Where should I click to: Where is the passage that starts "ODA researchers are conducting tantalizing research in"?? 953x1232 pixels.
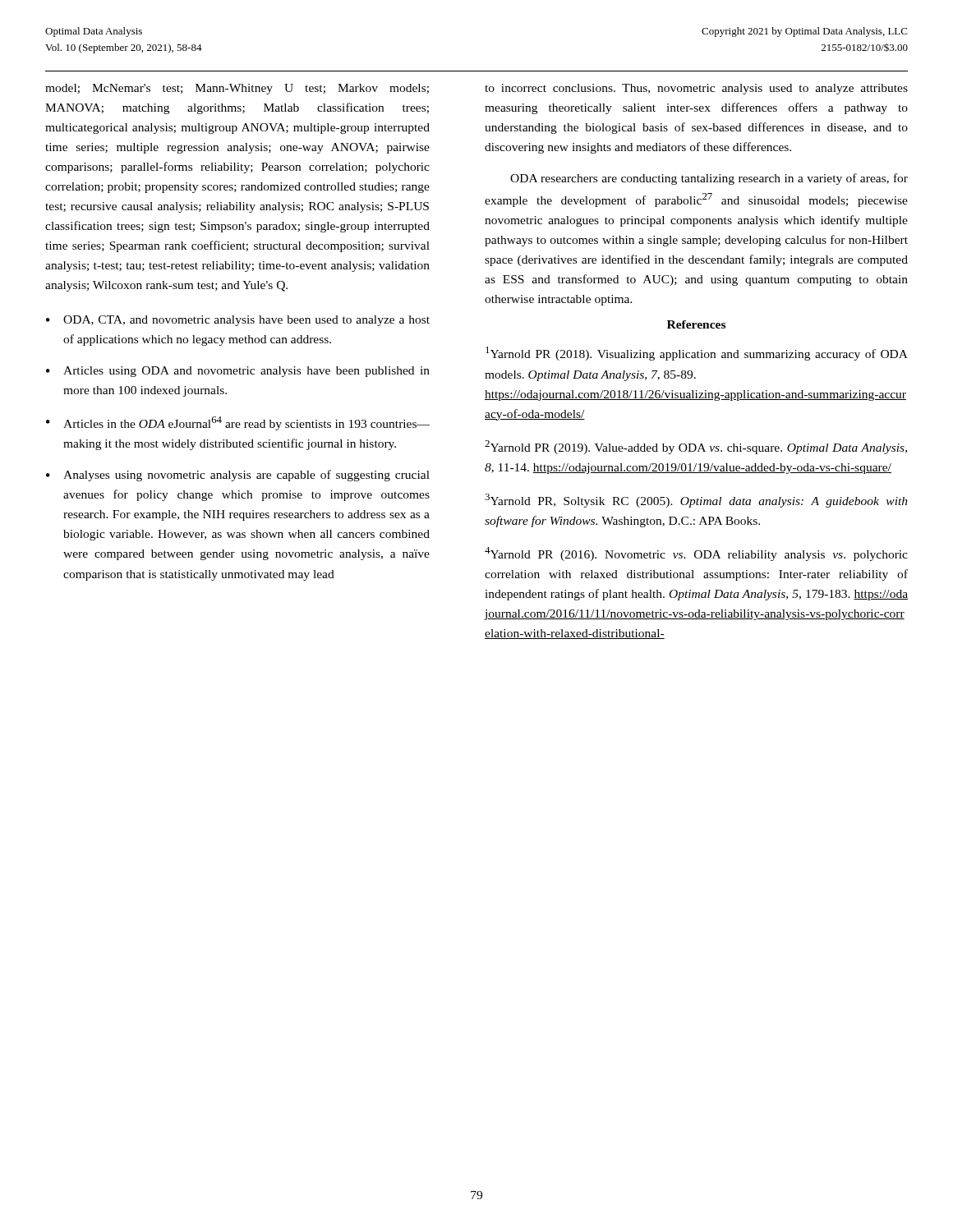pyautogui.click(x=696, y=238)
